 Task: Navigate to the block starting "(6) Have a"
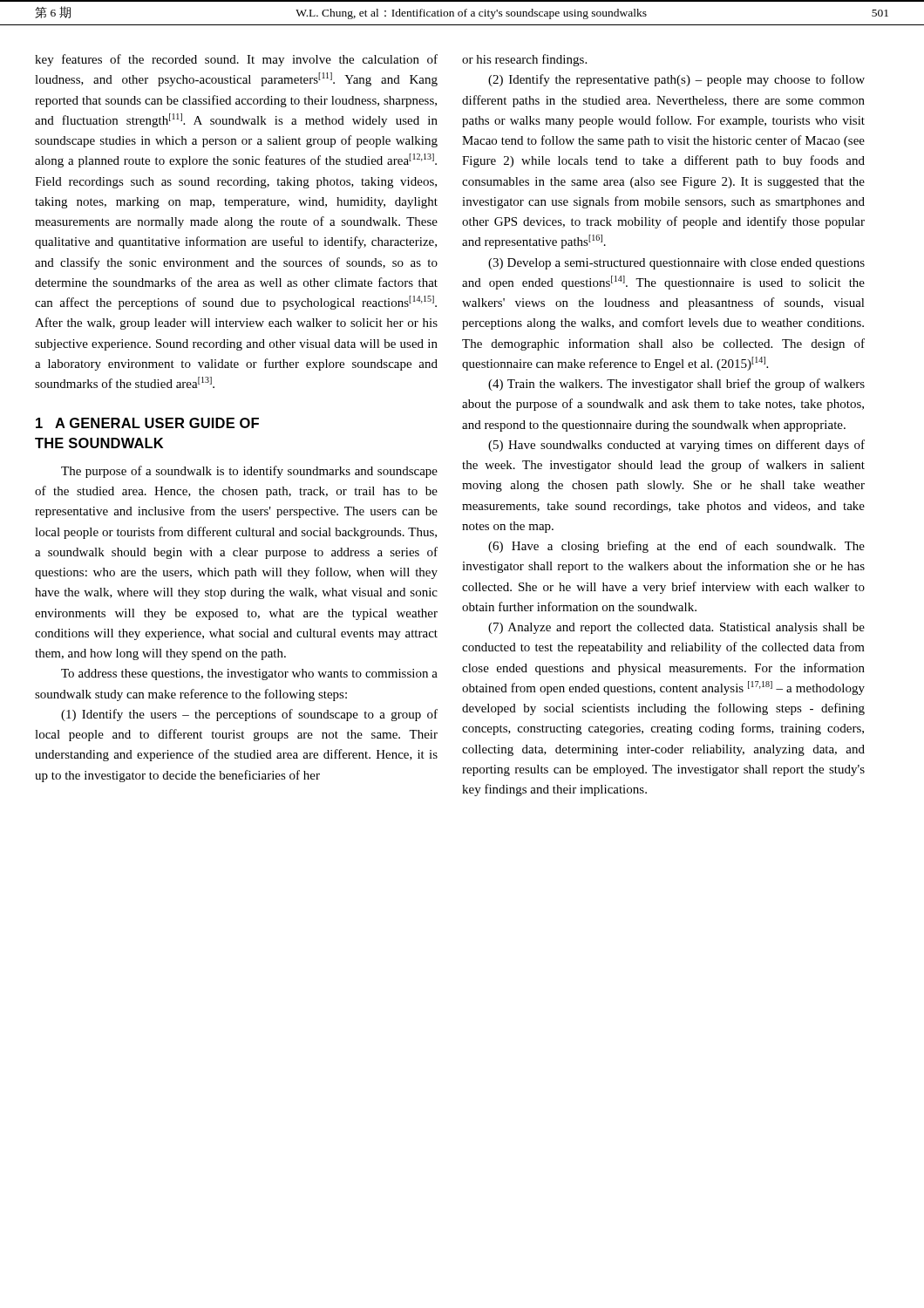(663, 577)
